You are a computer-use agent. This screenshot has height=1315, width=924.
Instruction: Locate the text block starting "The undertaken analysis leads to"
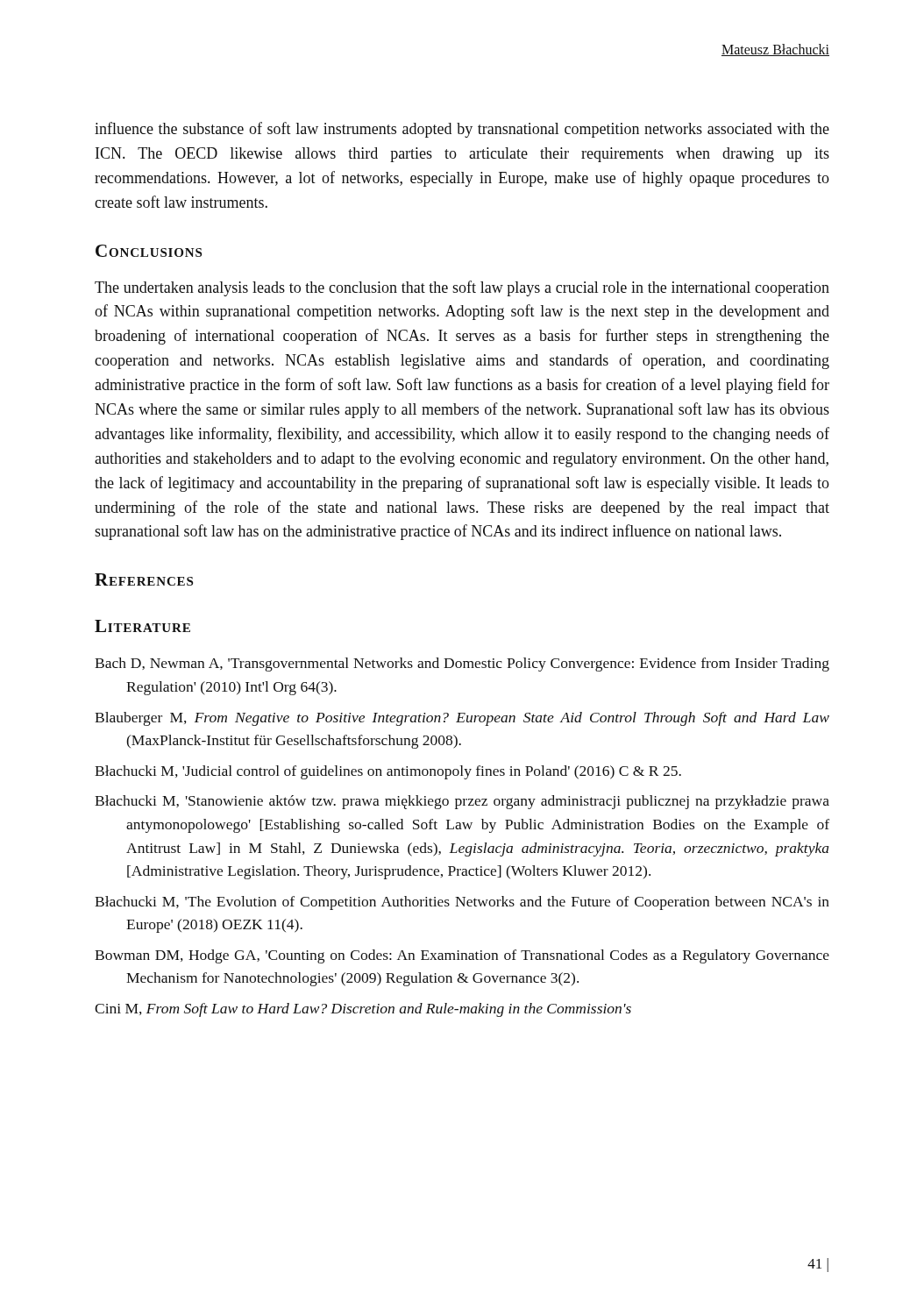[x=462, y=409]
